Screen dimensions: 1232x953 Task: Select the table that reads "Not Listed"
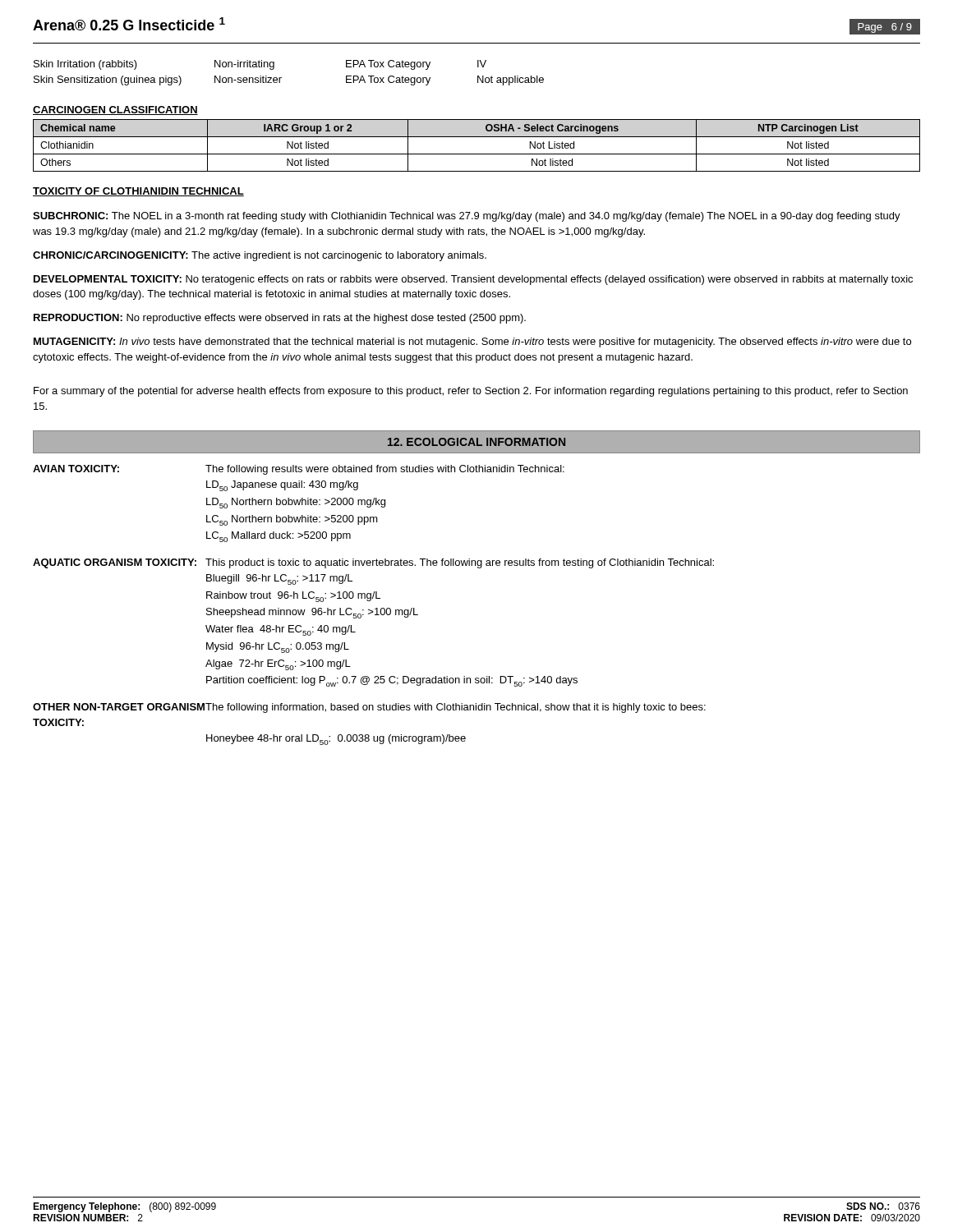(x=476, y=145)
